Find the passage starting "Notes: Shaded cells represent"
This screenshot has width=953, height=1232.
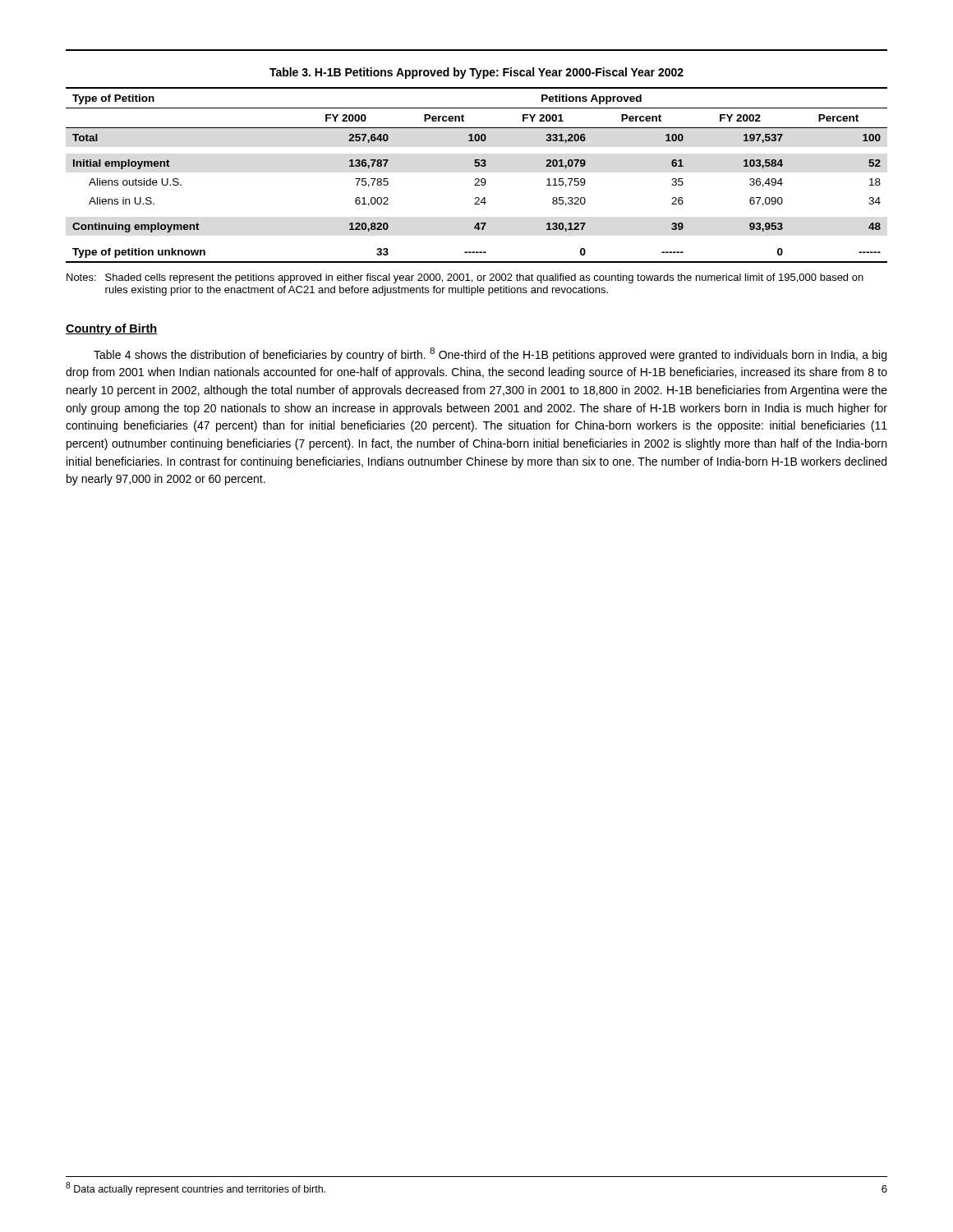[476, 283]
